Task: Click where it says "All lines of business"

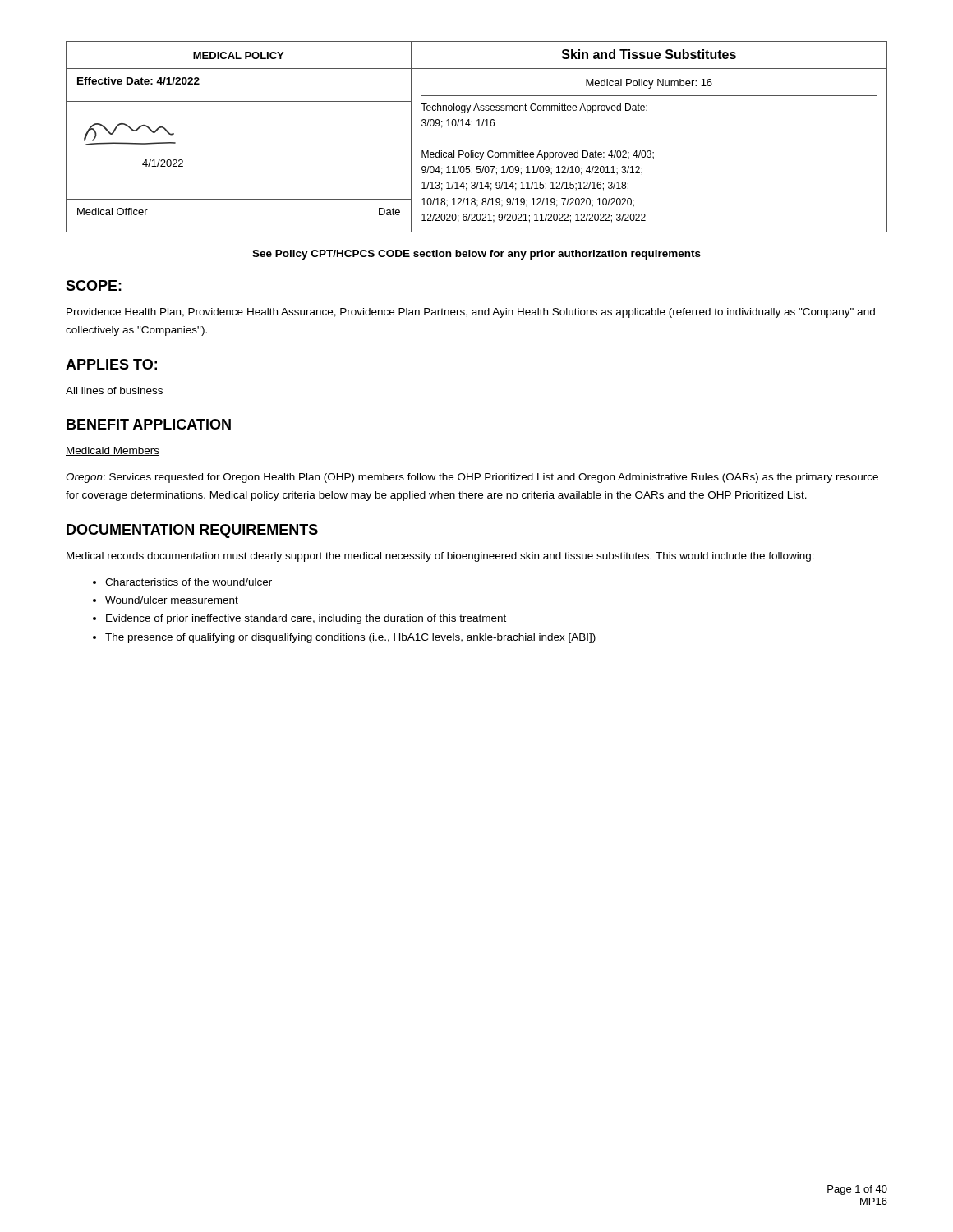Action: click(x=114, y=390)
